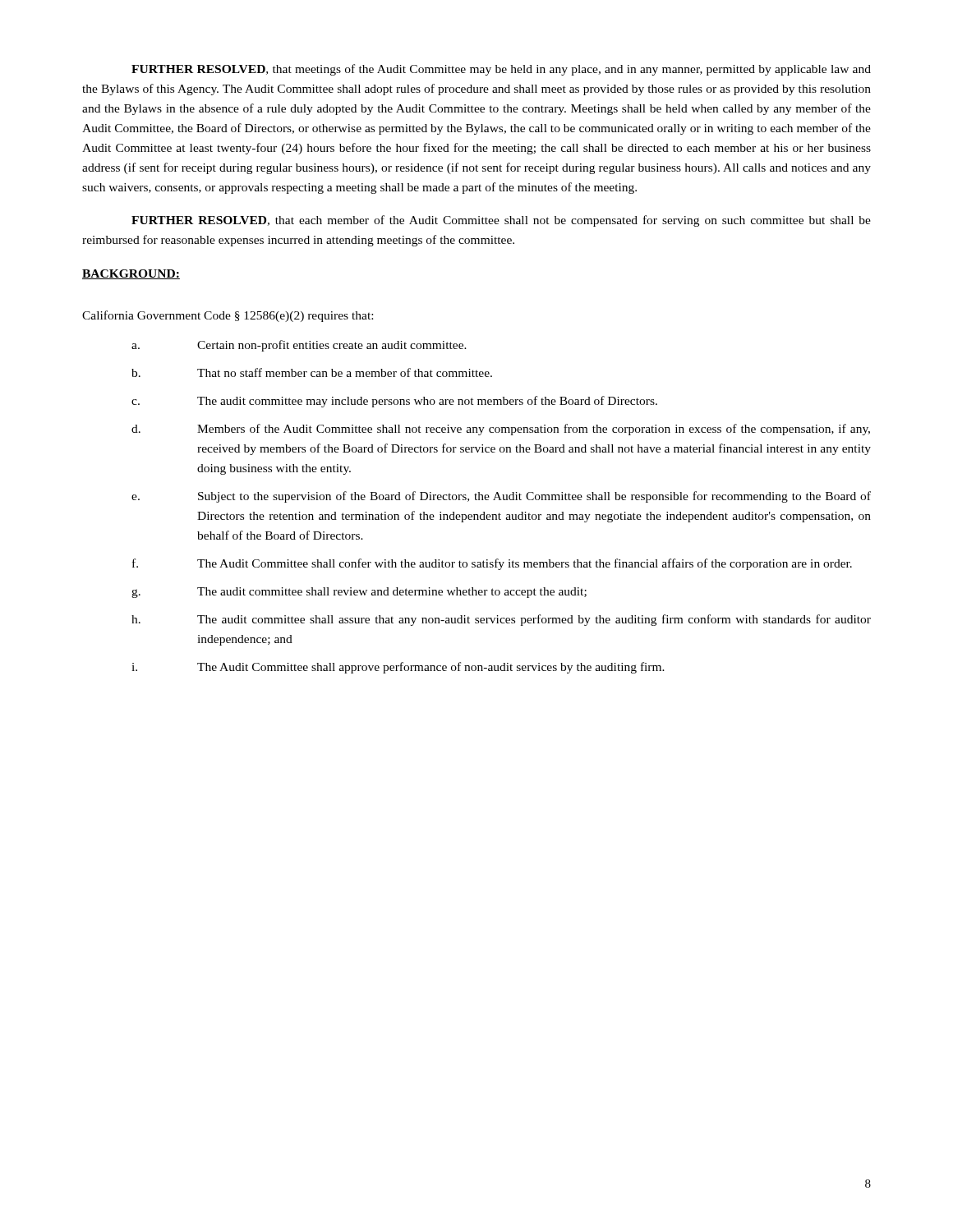The height and width of the screenshot is (1232, 953).
Task: Find the text that reads "California Government Code § 12586(e)(2) requires that:"
Action: pos(228,316)
